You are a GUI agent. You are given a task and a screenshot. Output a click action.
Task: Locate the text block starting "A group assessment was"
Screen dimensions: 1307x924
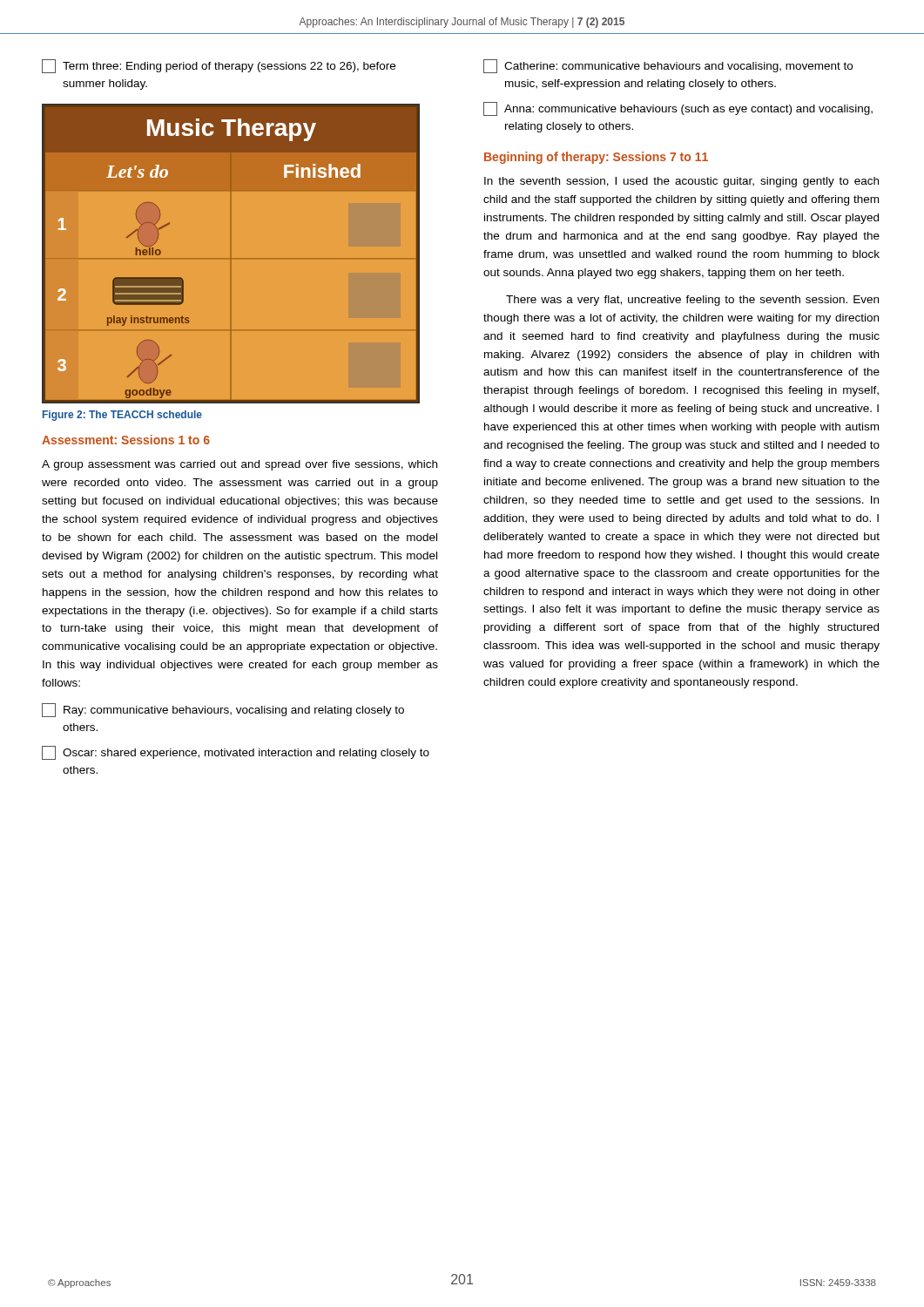240,574
